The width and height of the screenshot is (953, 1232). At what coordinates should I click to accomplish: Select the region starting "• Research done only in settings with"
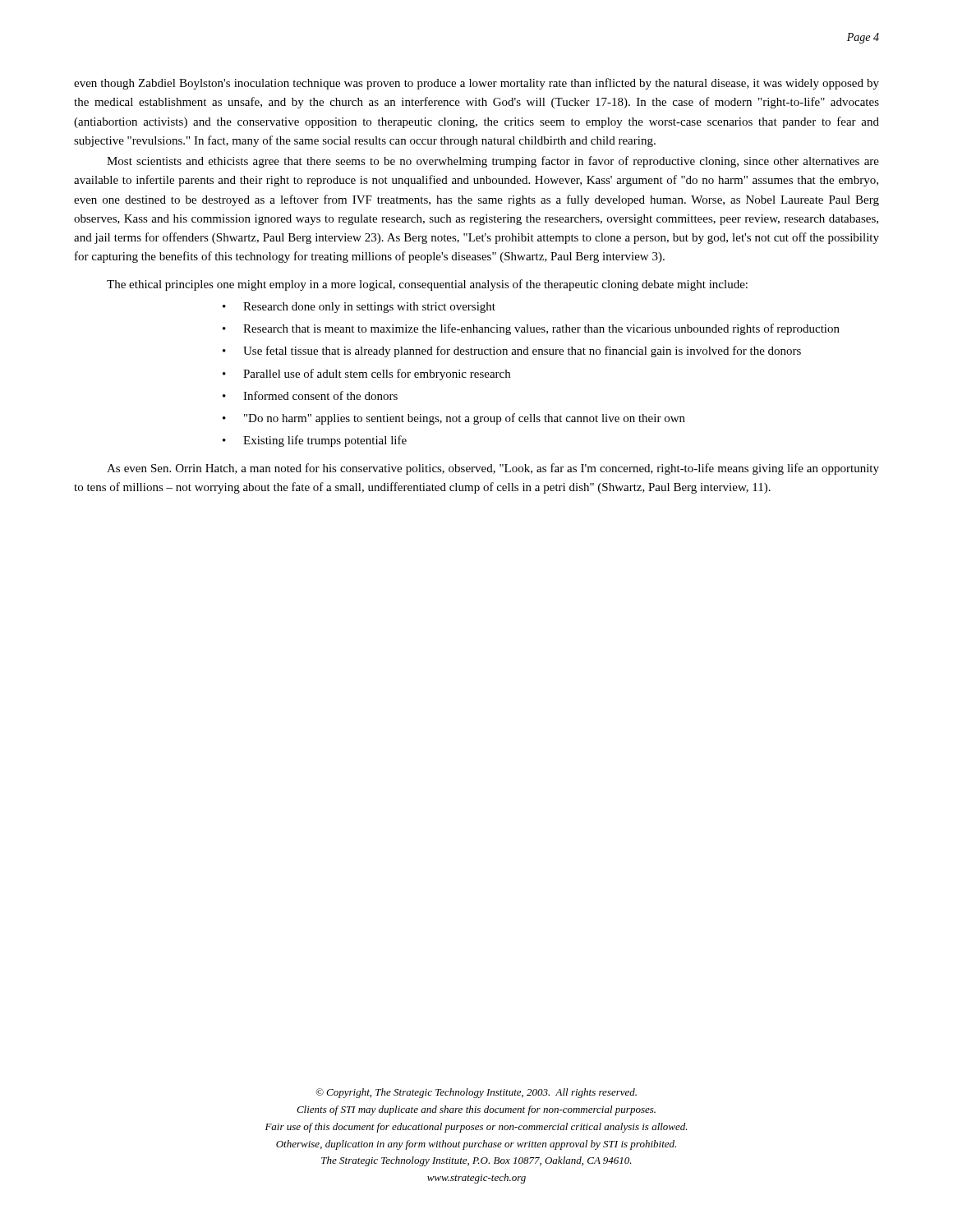point(359,308)
